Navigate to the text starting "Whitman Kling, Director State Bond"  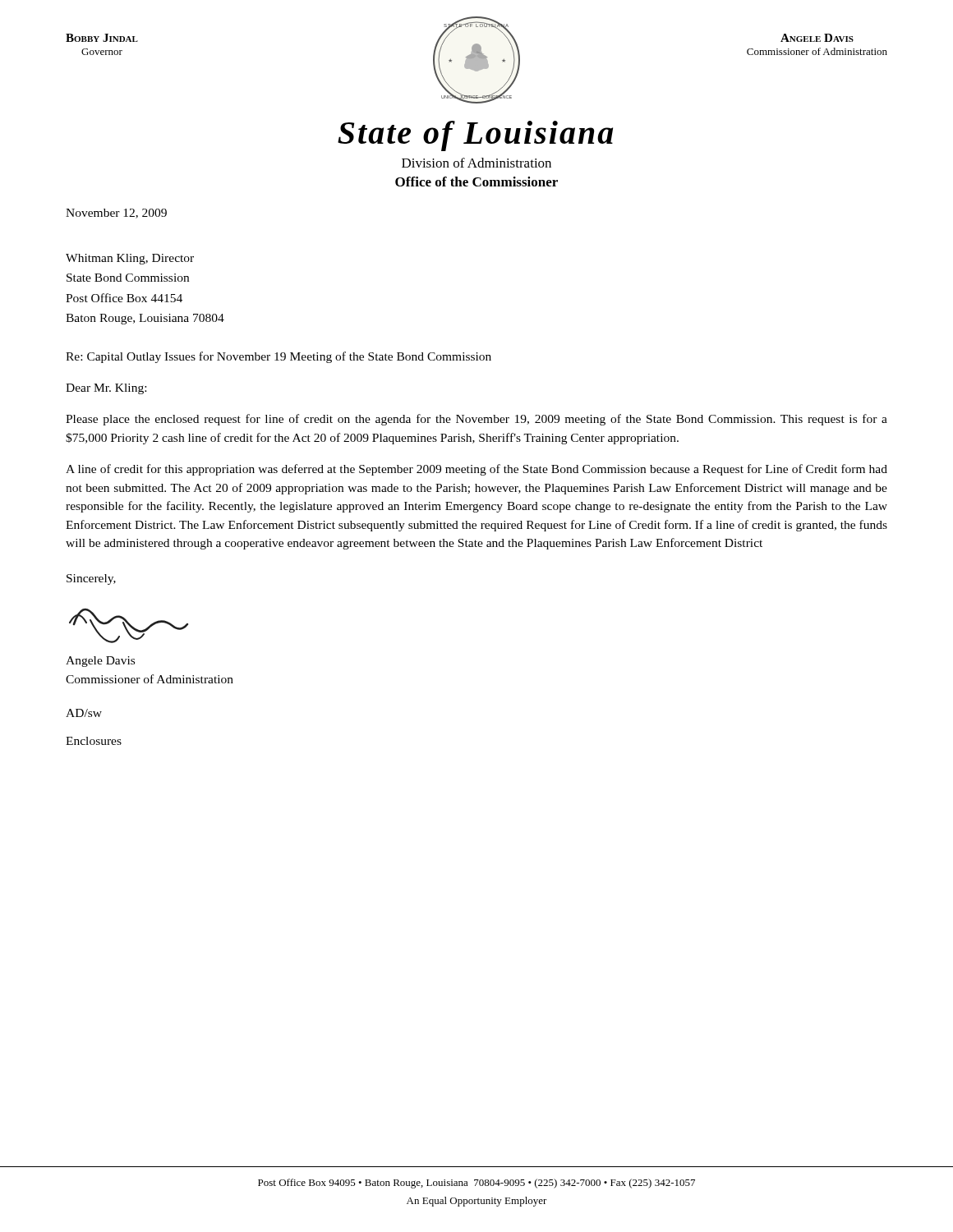(x=145, y=287)
